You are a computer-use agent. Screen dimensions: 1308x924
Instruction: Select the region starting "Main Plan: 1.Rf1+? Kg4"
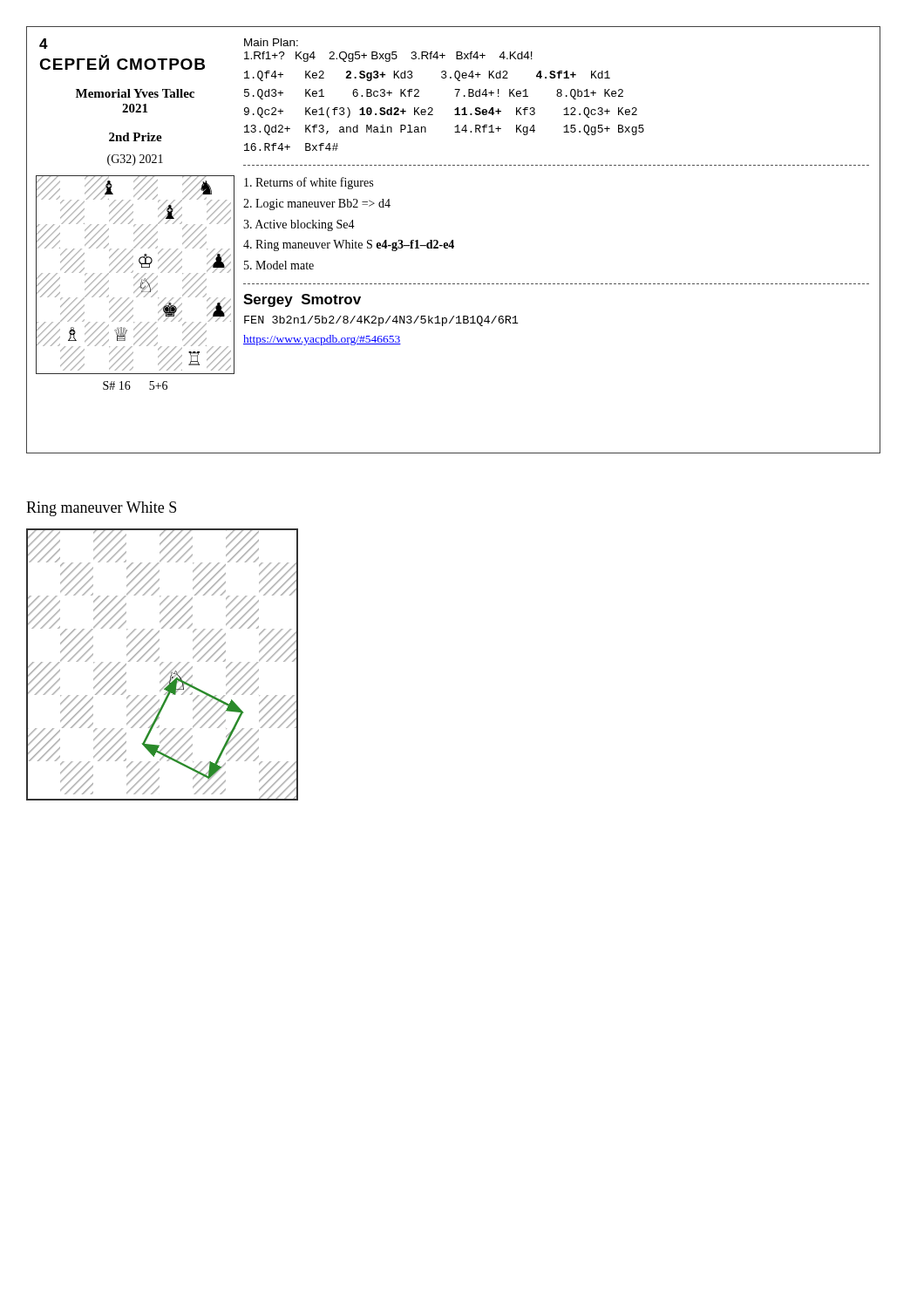point(388,49)
